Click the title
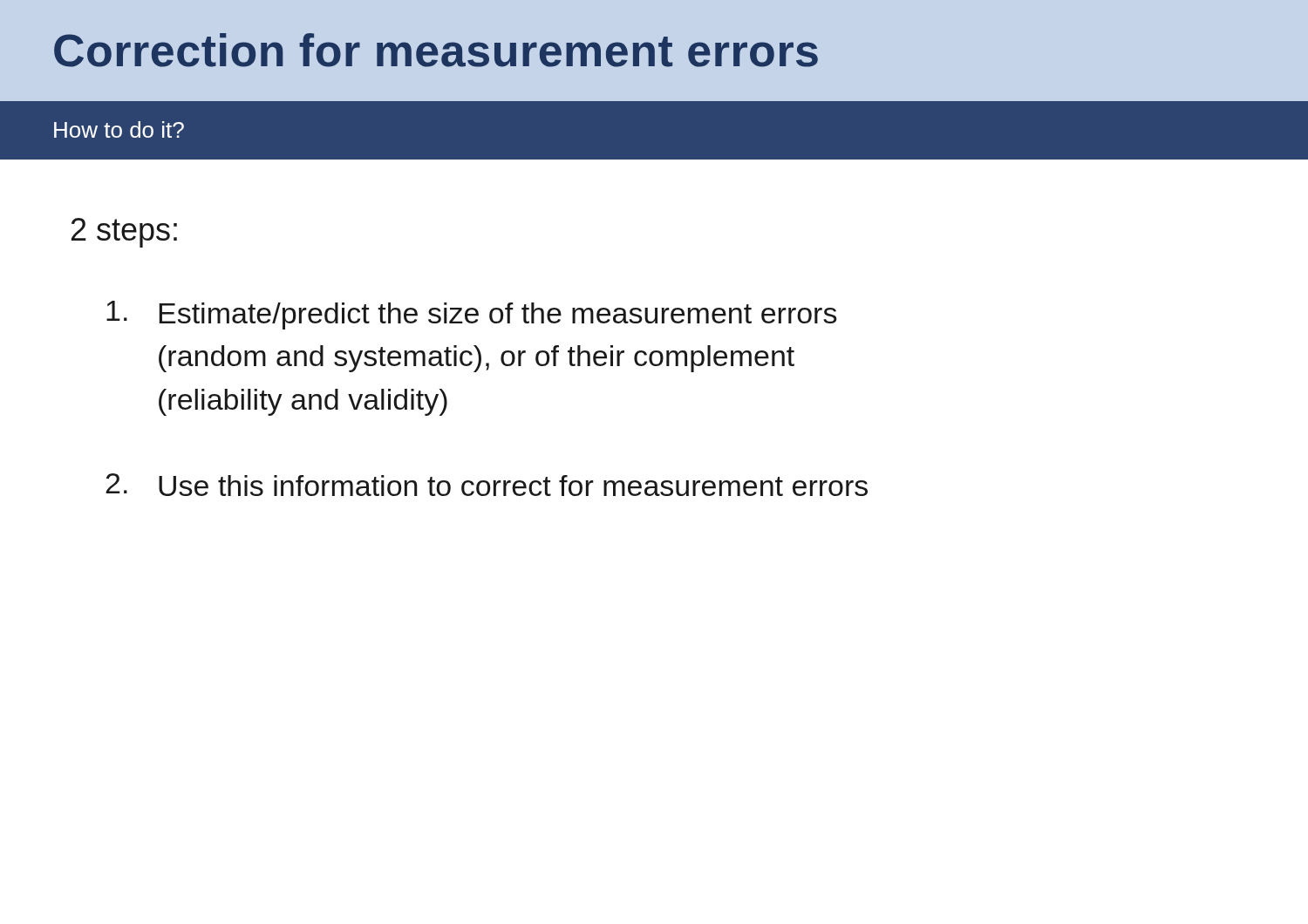Image resolution: width=1308 pixels, height=924 pixels. coord(436,51)
